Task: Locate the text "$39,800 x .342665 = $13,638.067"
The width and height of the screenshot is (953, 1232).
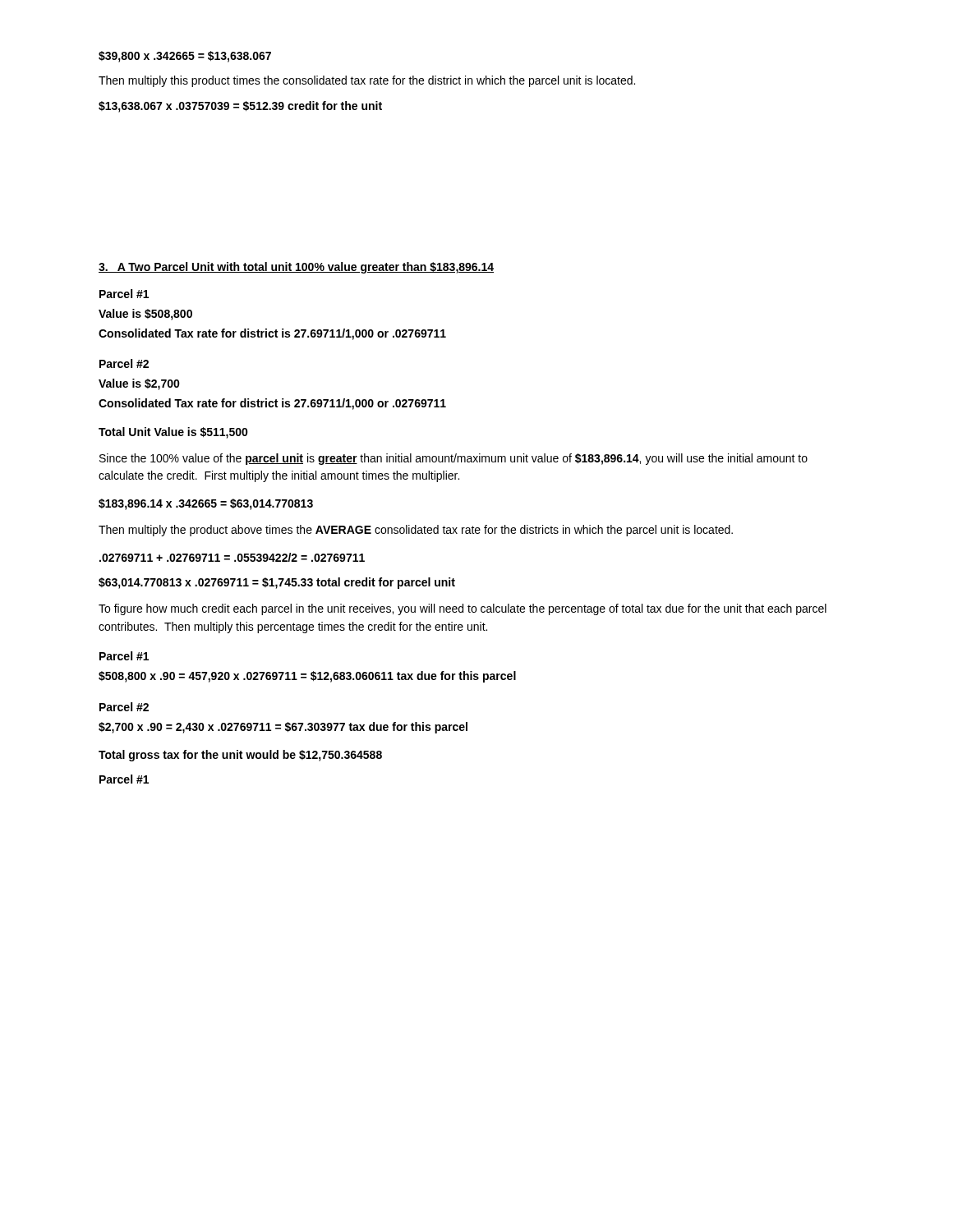Action: click(185, 56)
